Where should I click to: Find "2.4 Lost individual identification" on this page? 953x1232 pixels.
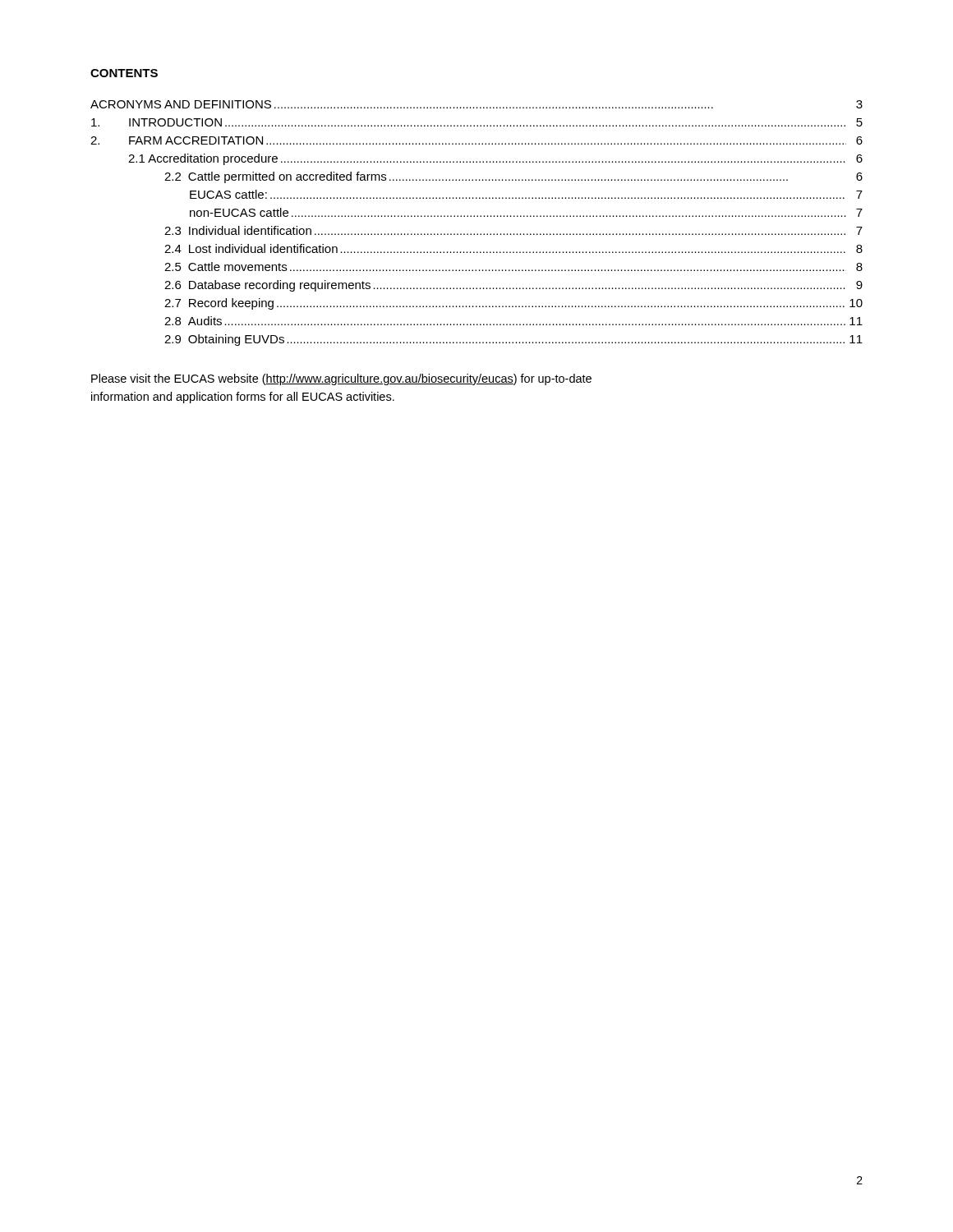click(x=513, y=248)
